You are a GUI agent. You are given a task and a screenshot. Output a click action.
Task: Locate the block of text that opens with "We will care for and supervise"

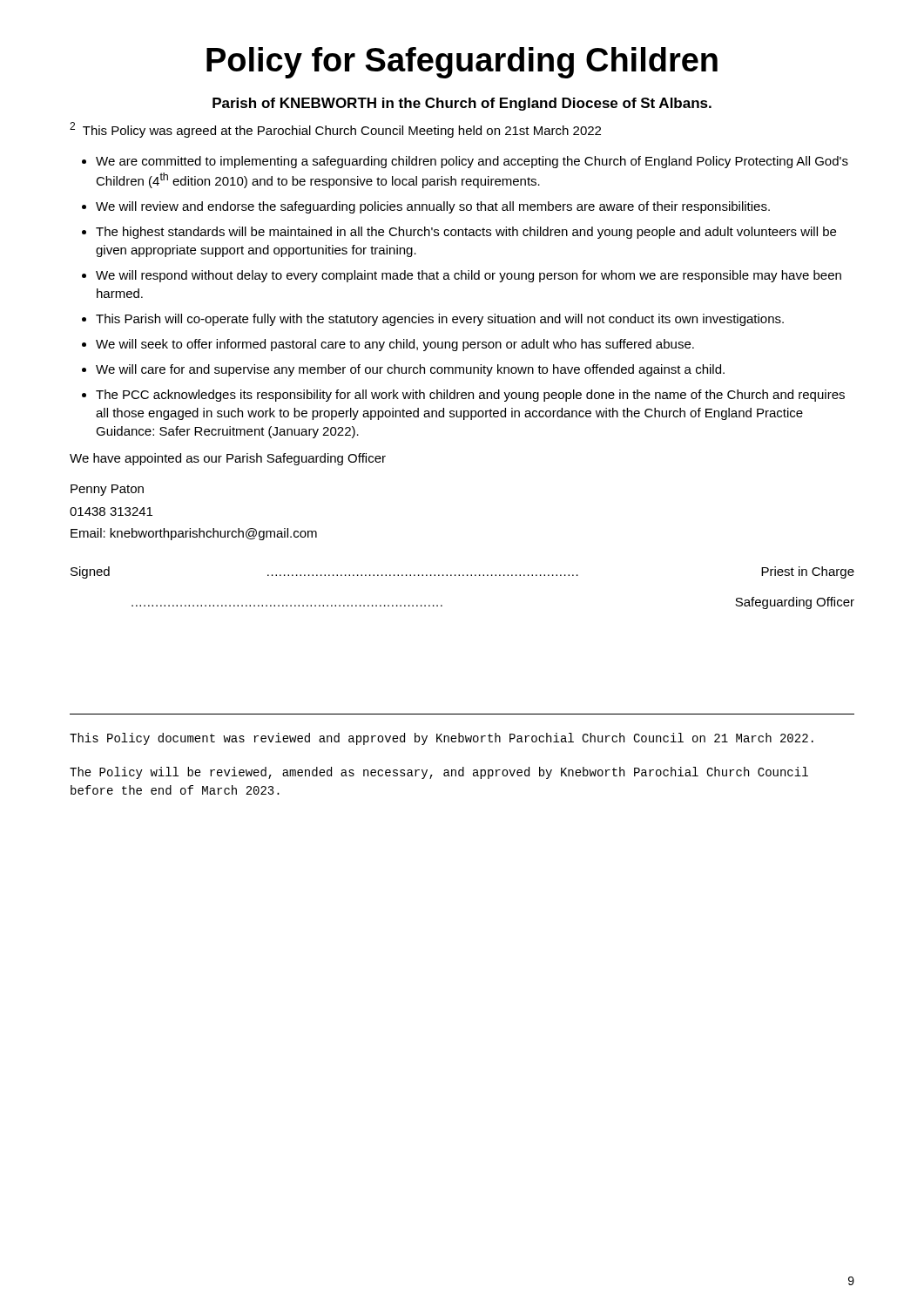[411, 369]
